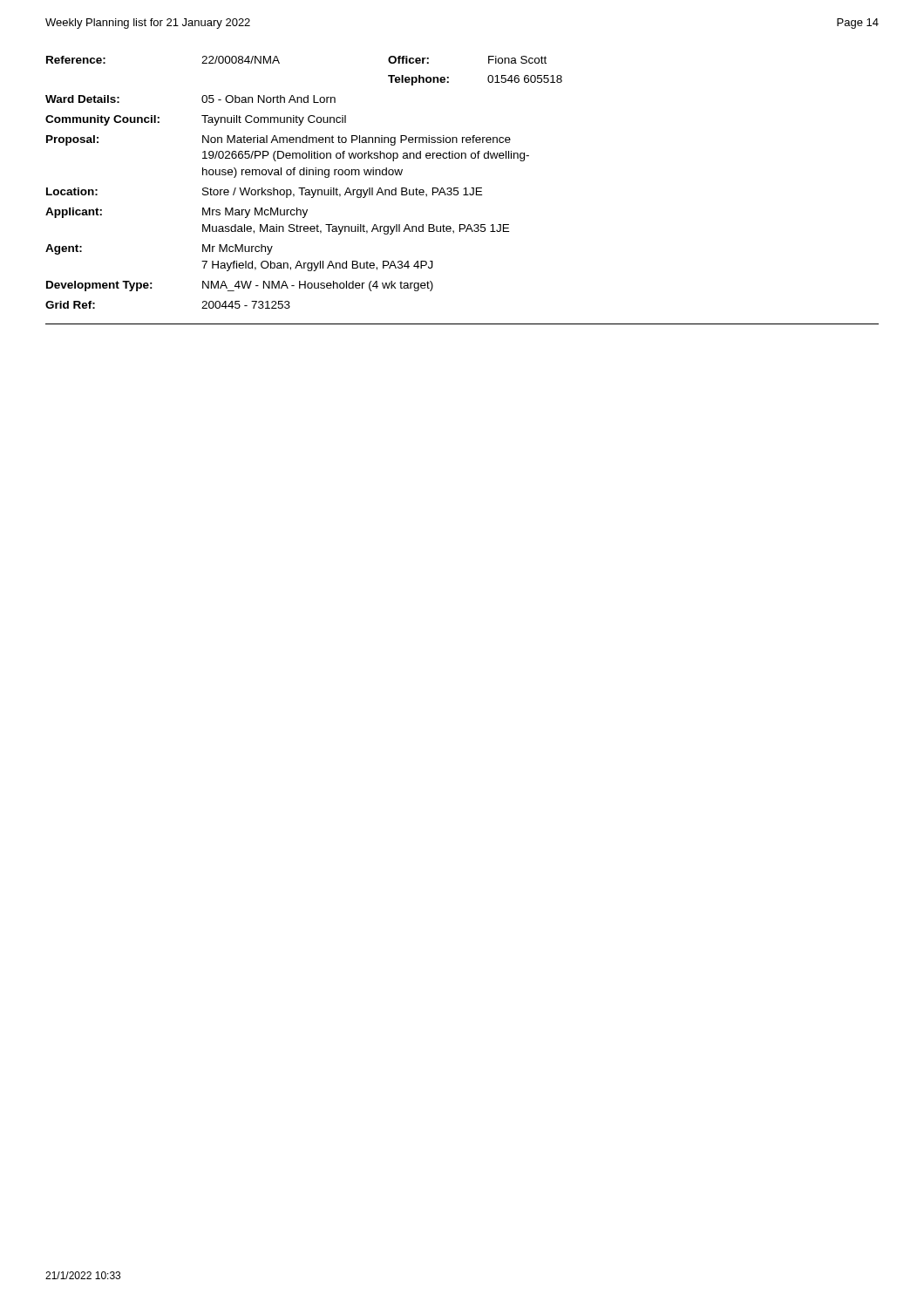
Task: Locate the table with the text "Development Type:"
Action: (462, 191)
